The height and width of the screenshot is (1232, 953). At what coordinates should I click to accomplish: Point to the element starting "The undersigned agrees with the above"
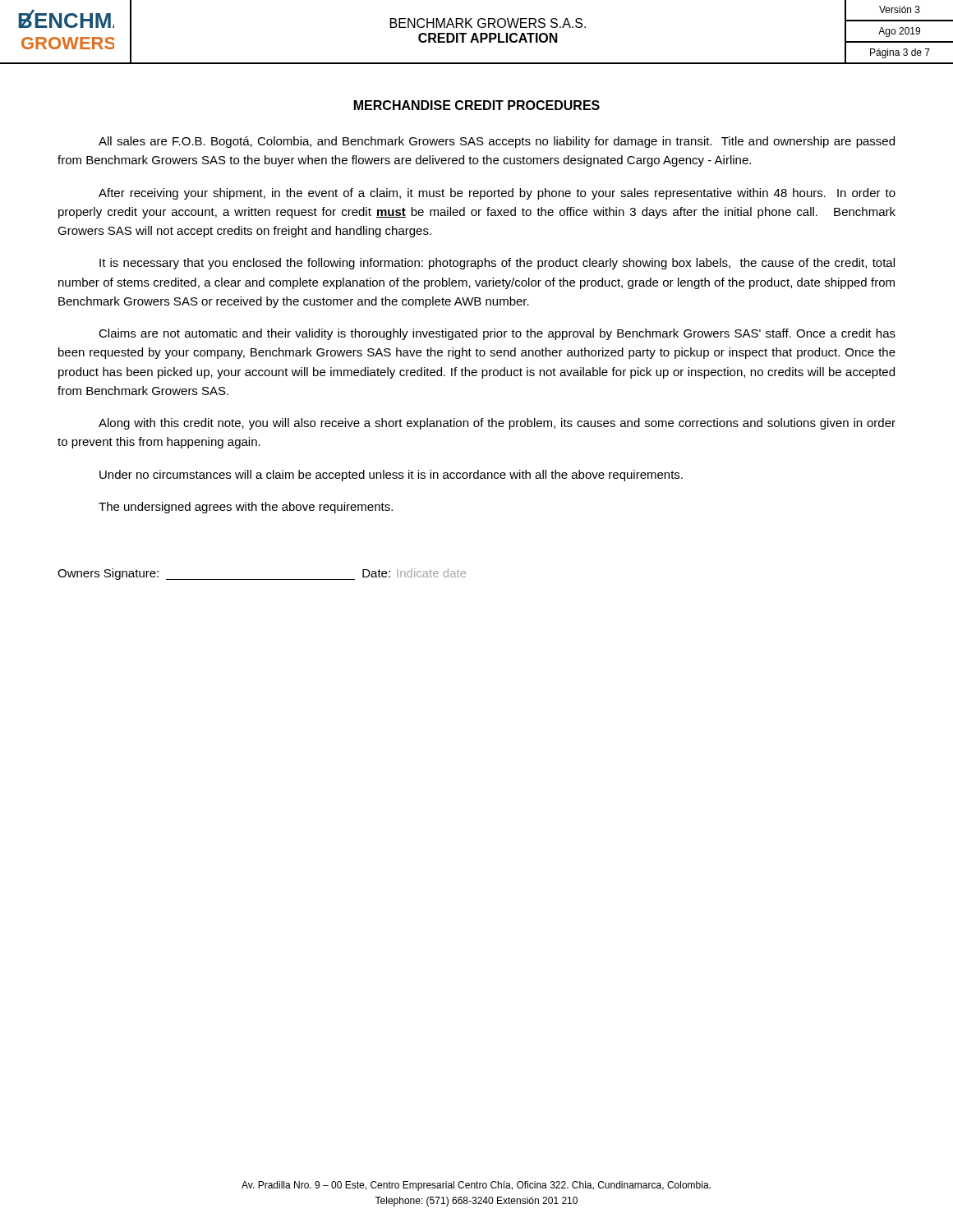point(246,506)
